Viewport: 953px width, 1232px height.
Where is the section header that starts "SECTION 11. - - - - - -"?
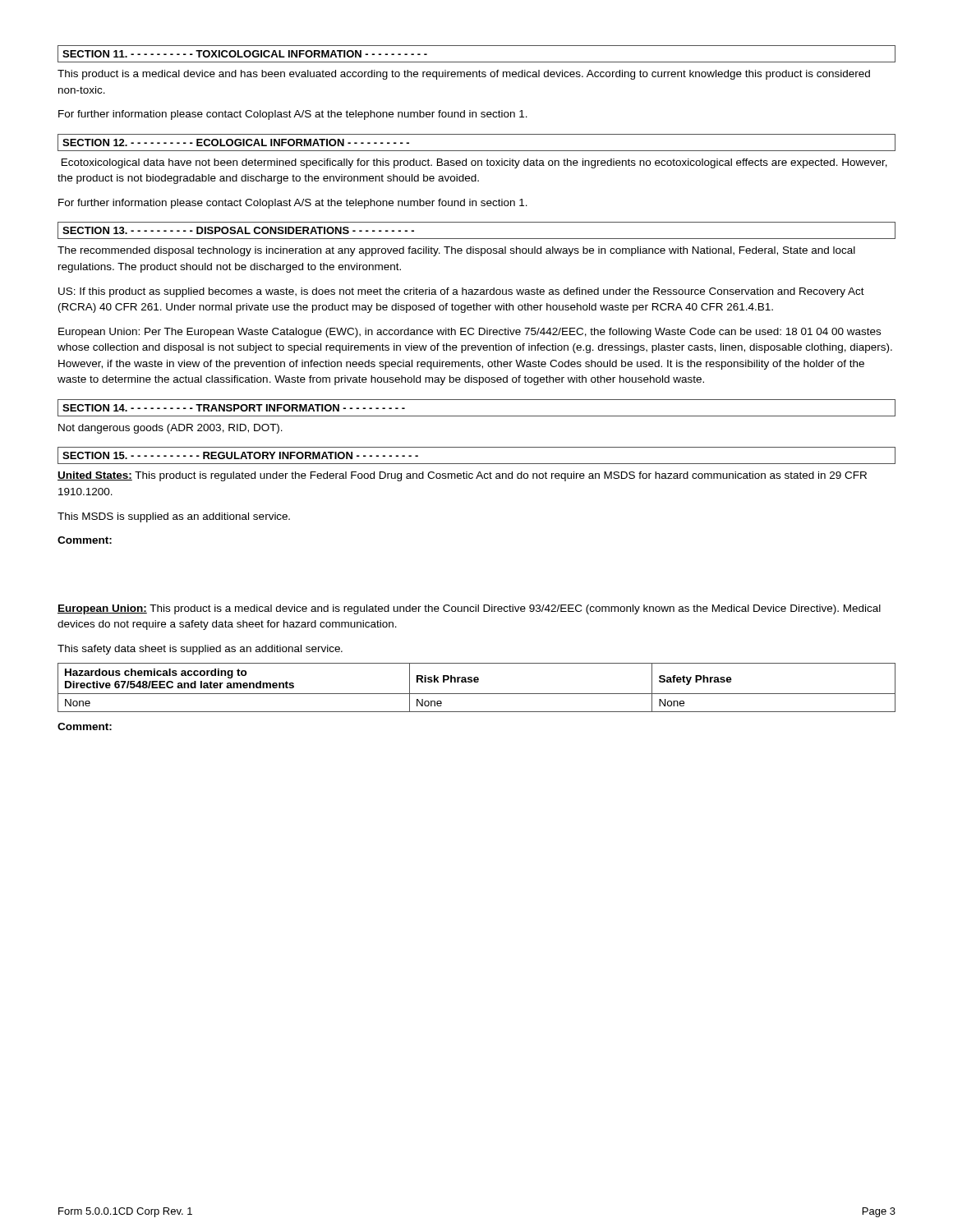245,54
